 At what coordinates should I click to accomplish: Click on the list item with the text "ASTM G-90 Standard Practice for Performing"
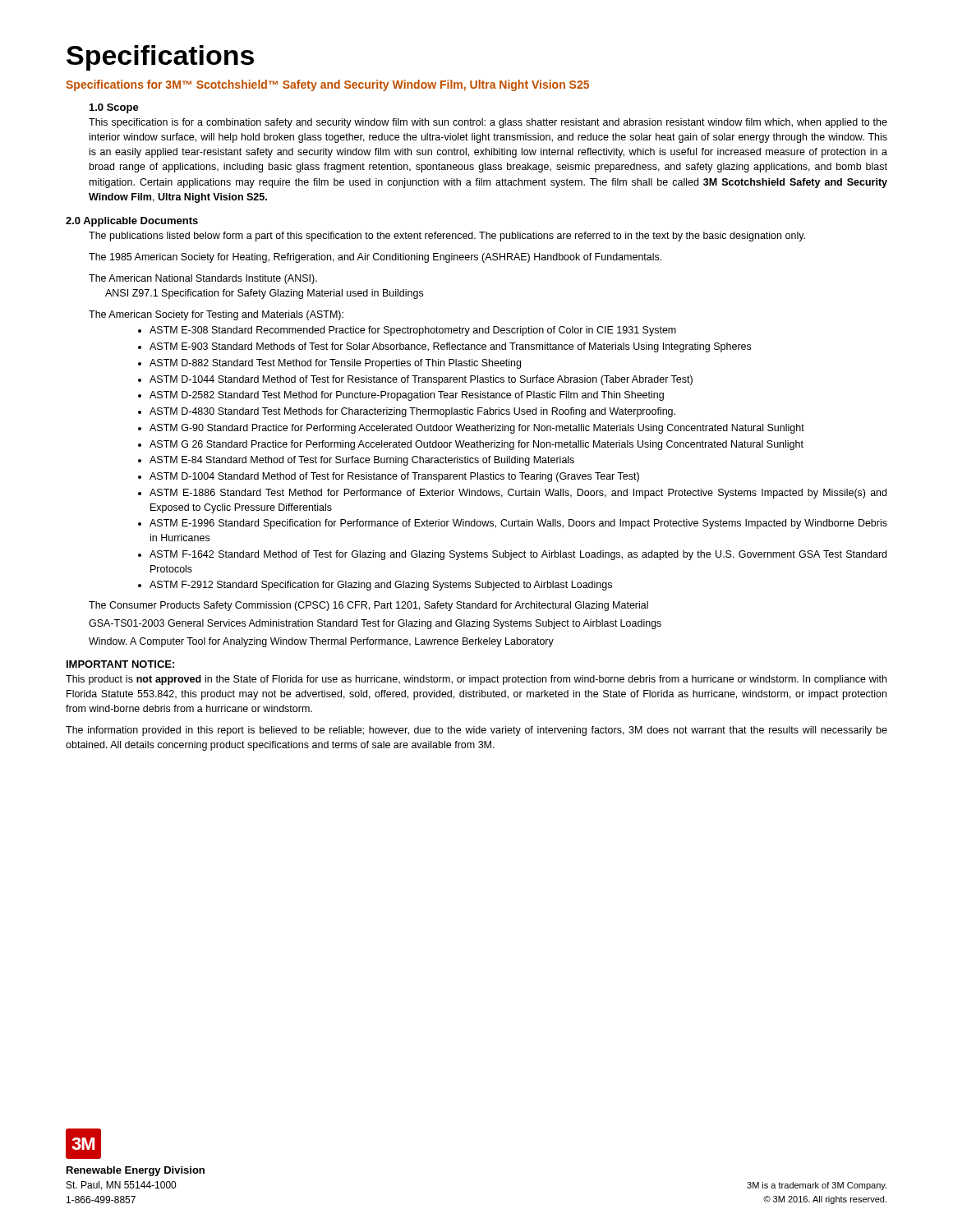coord(477,428)
